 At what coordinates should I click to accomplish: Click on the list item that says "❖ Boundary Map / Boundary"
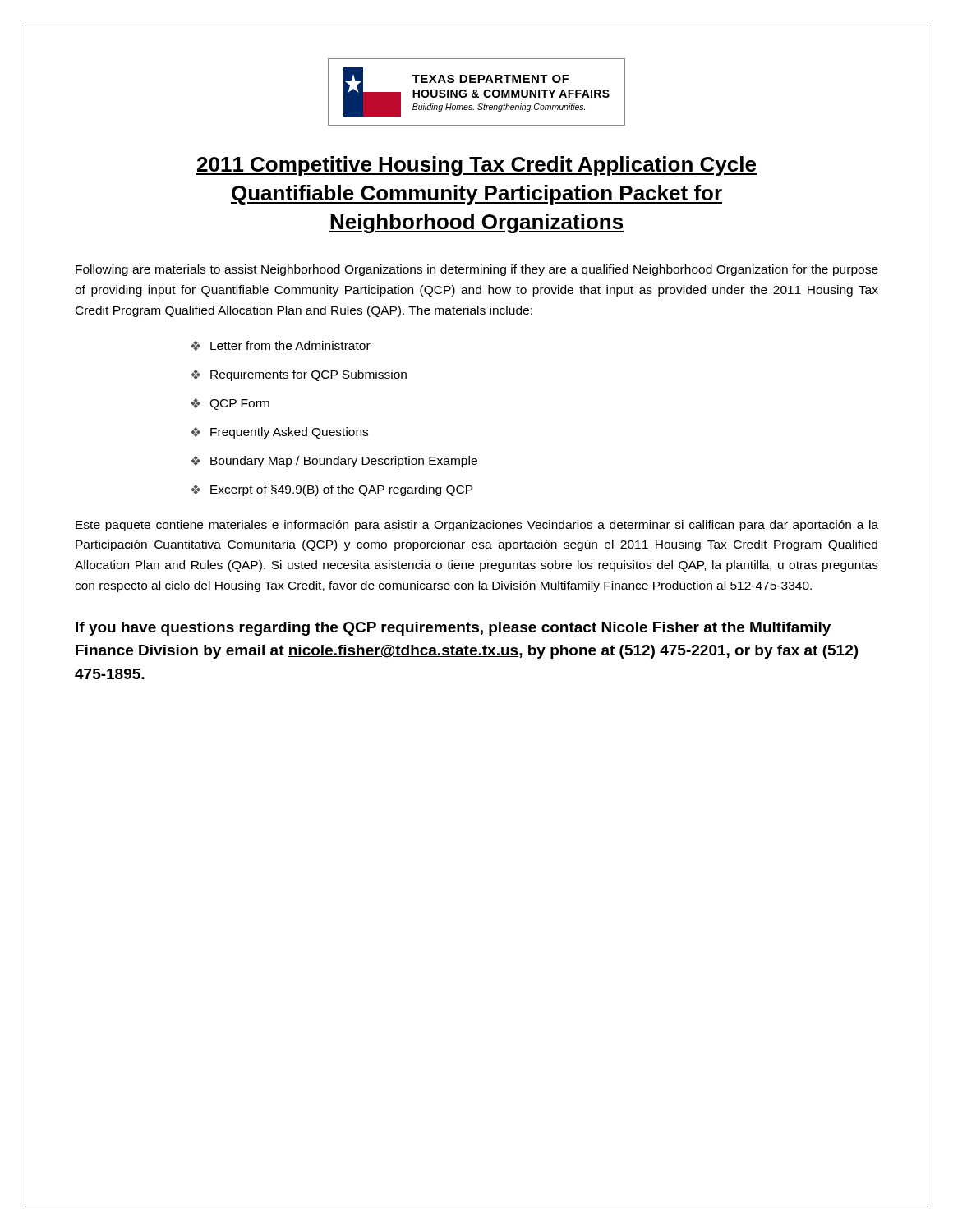click(x=334, y=461)
